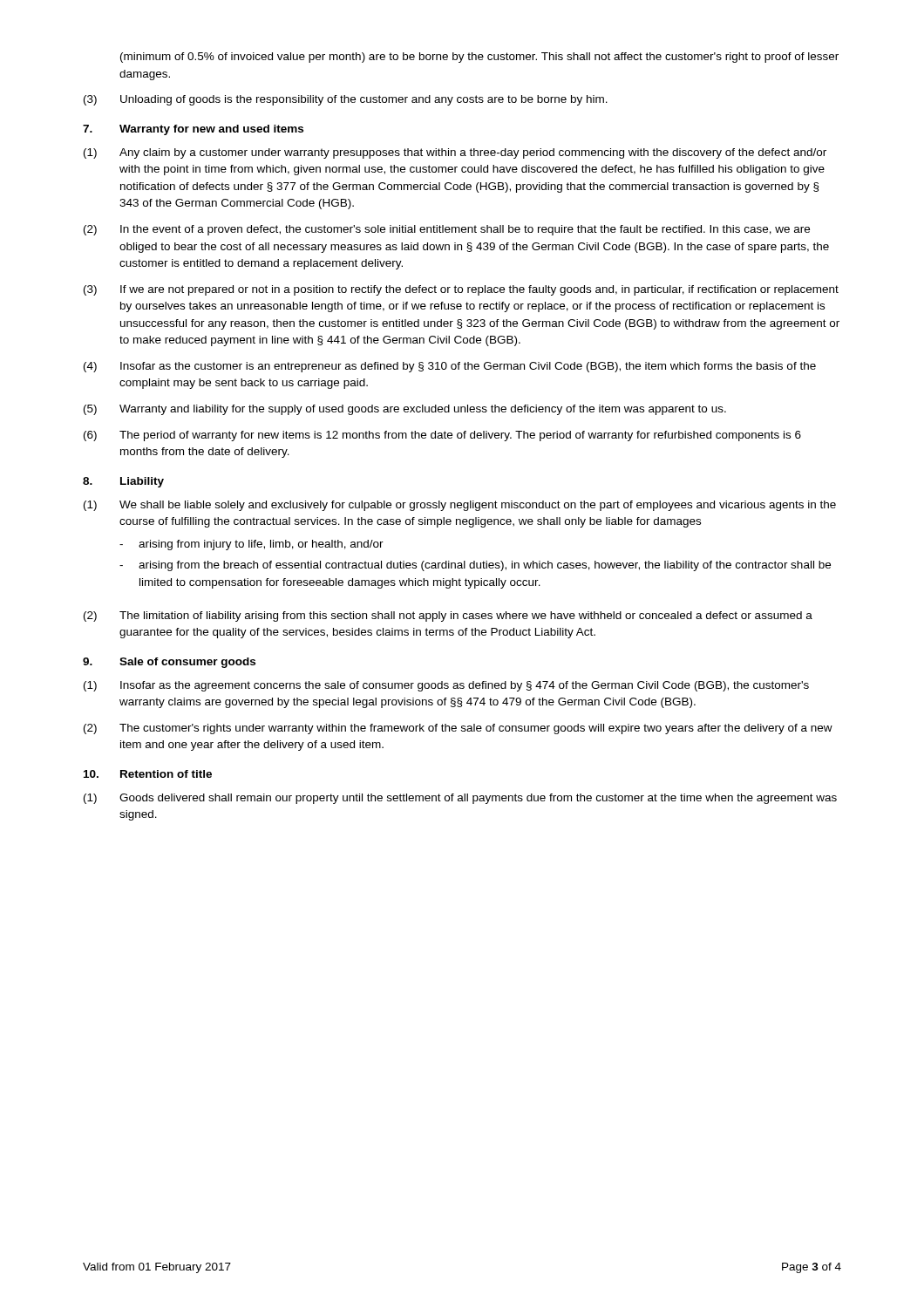The image size is (924, 1308).
Task: Click on the text block that says "(minimum of 0.5% of invoiced value"
Action: click(479, 65)
